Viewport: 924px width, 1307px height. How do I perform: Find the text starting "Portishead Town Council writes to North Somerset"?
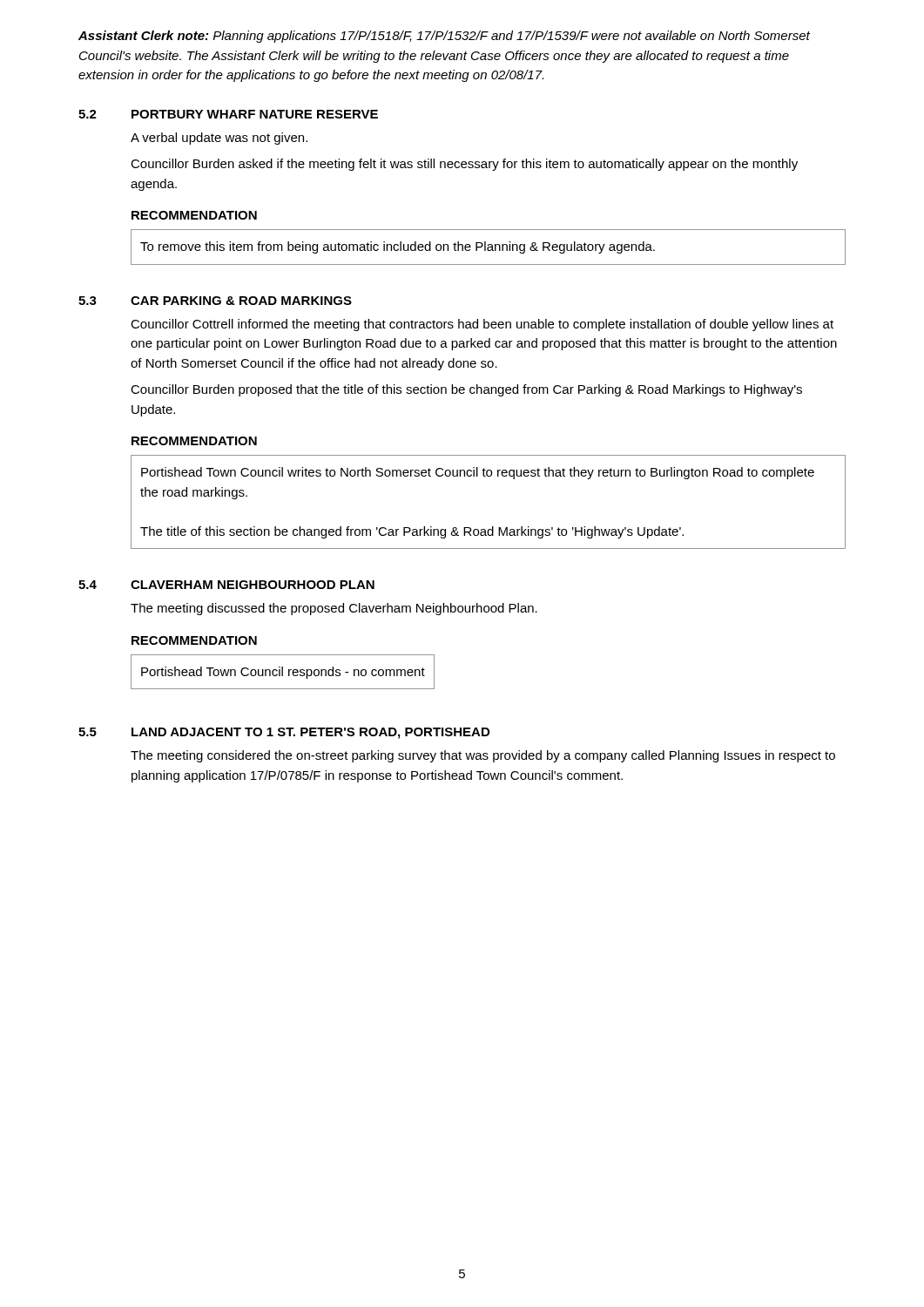pyautogui.click(x=478, y=473)
